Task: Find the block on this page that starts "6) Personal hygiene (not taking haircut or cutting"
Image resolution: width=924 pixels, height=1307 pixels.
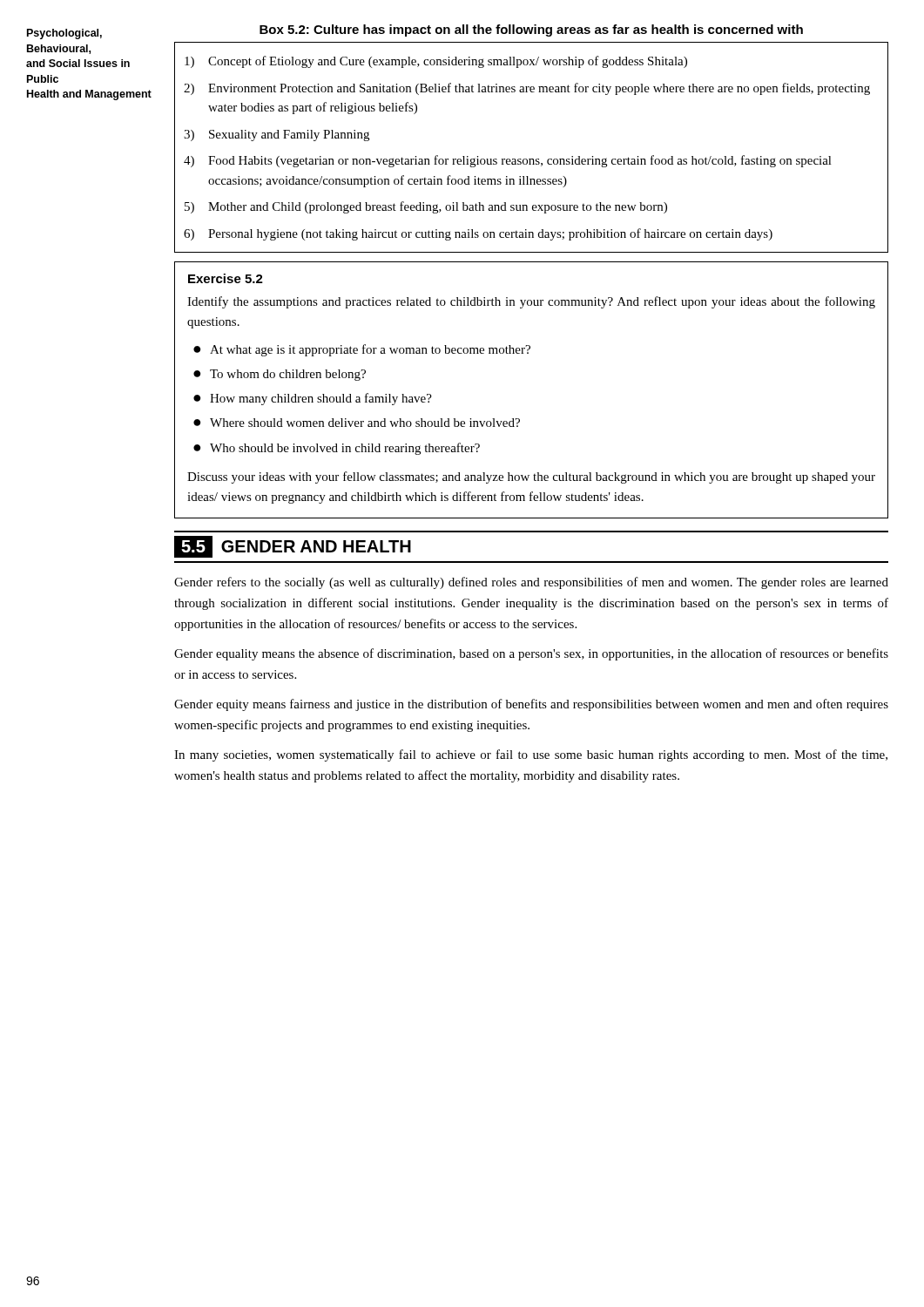Action: (x=528, y=233)
